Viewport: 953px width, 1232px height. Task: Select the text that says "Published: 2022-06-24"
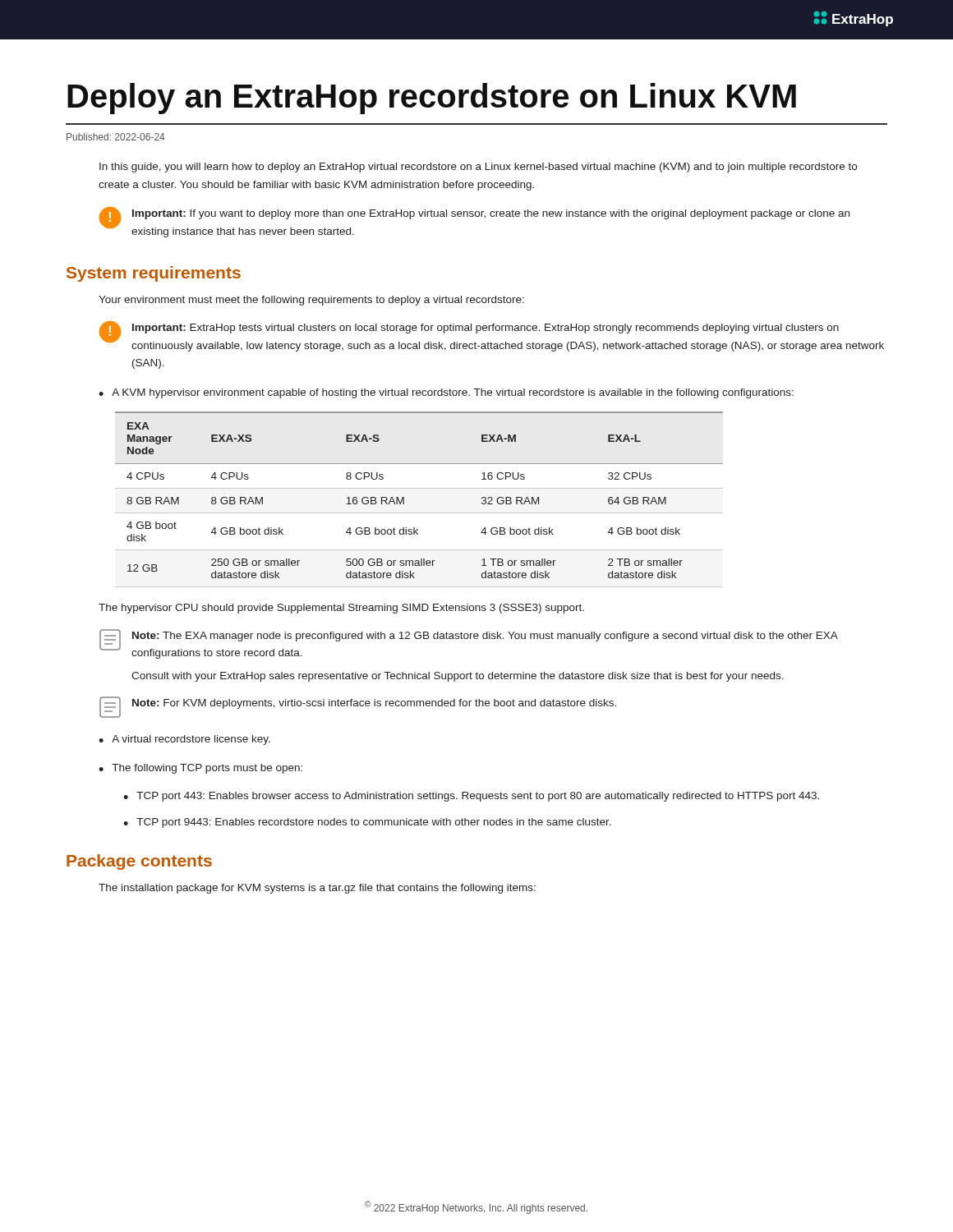pyautogui.click(x=115, y=137)
